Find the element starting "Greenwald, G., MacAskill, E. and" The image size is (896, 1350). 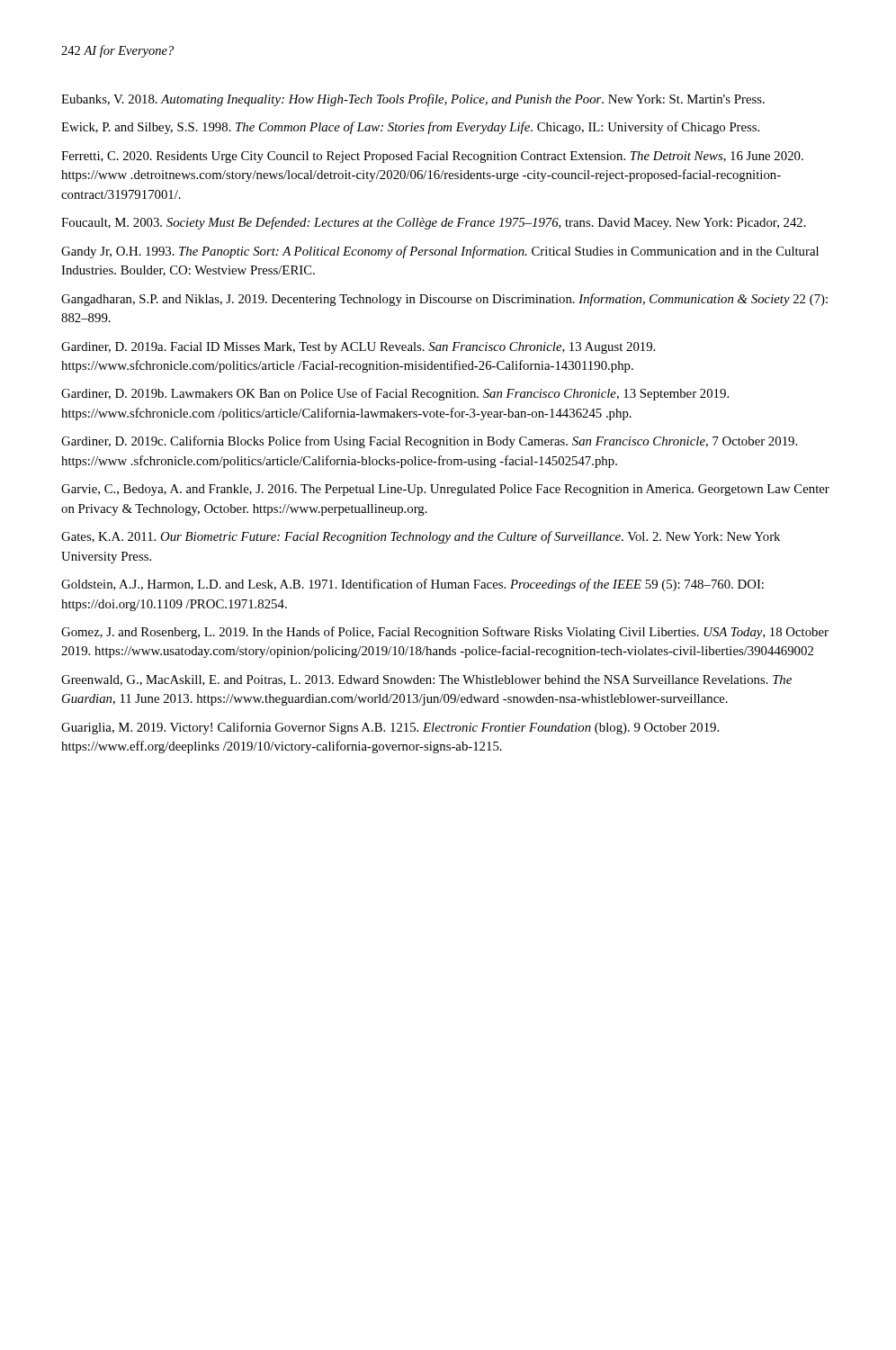click(448, 690)
